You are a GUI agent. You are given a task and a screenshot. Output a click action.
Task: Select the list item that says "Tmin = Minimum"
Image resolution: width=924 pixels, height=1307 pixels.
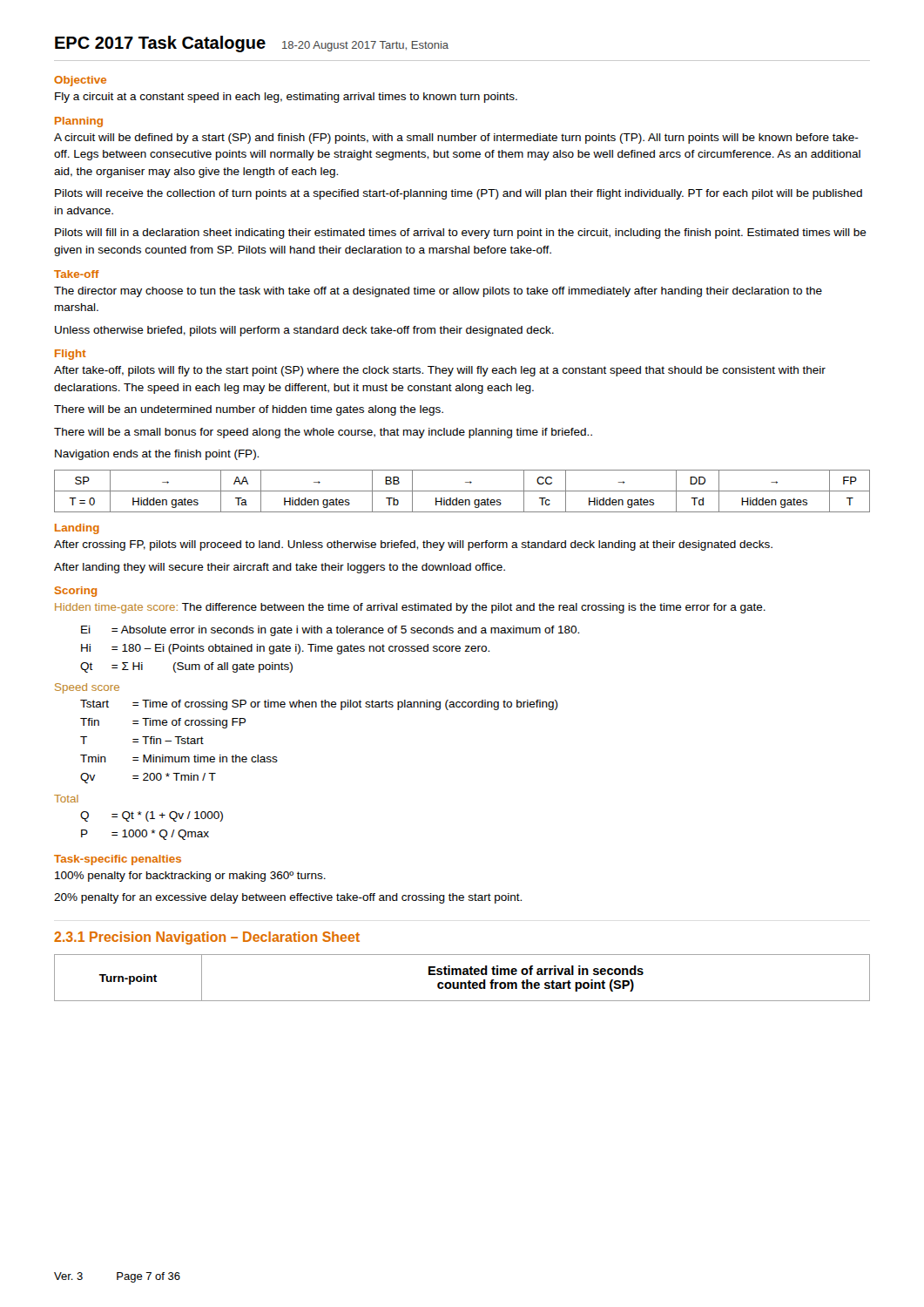click(x=179, y=759)
